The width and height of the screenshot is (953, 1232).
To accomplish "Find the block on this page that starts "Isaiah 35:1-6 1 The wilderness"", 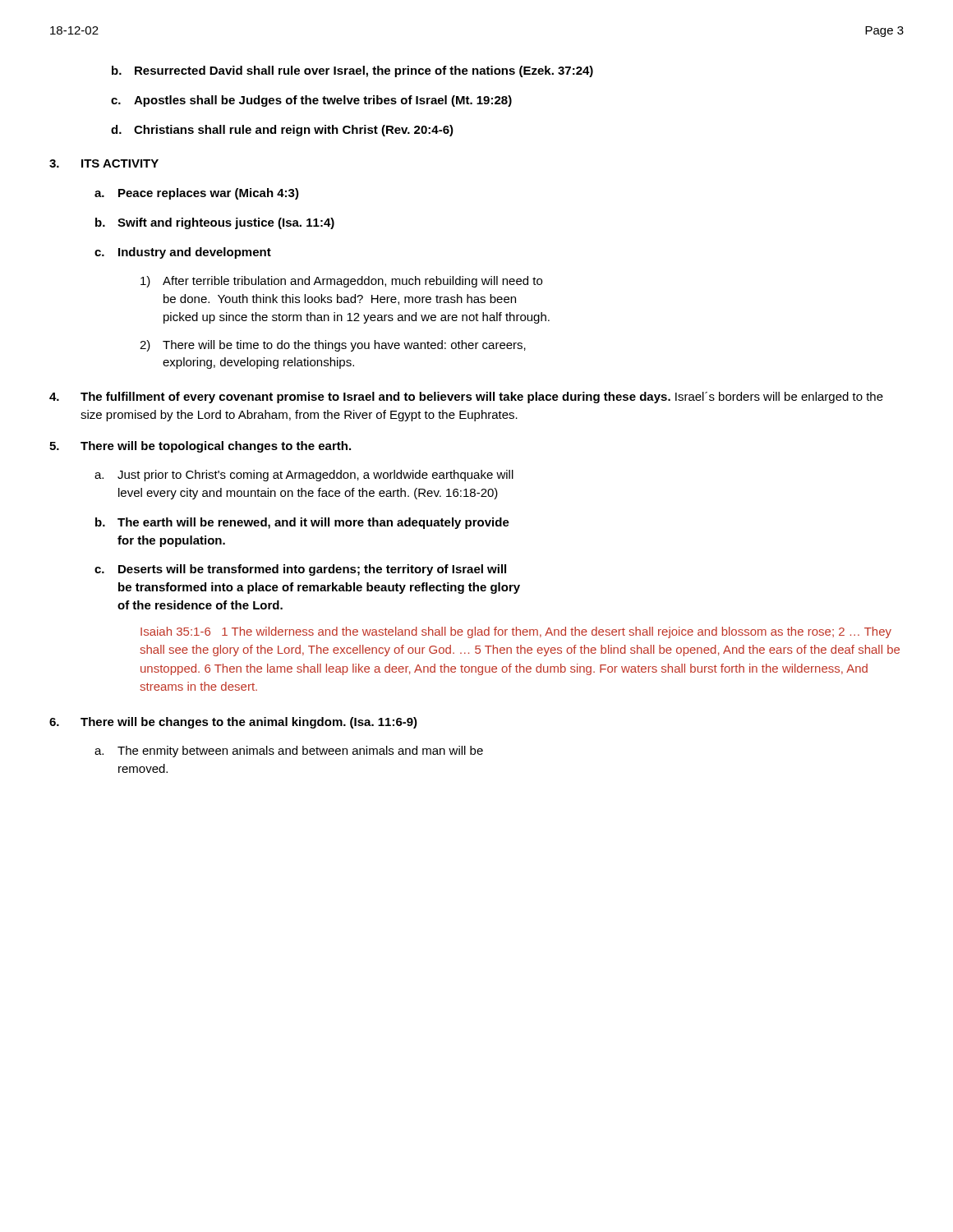I will (x=520, y=659).
